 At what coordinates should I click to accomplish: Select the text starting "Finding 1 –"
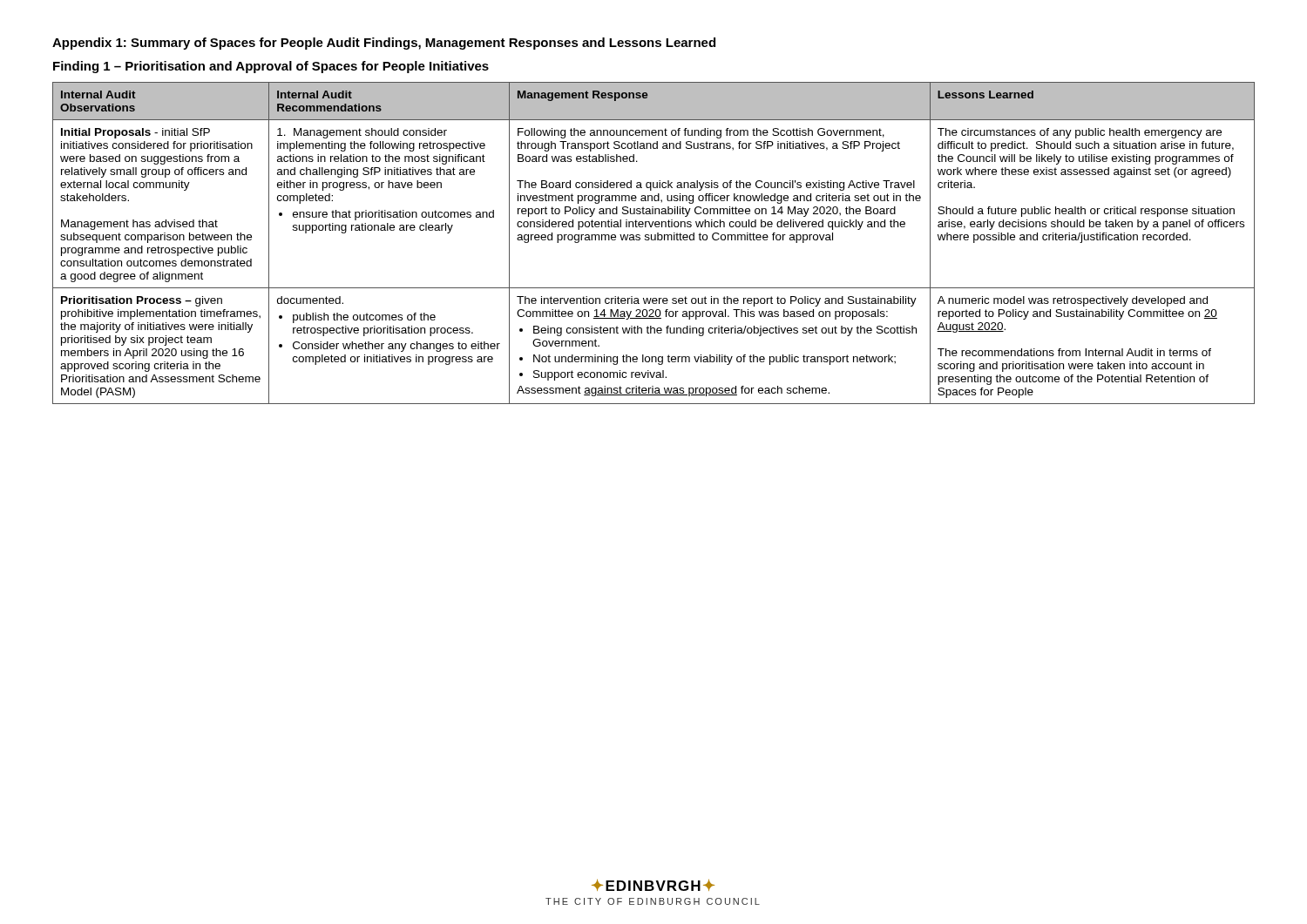(x=271, y=66)
